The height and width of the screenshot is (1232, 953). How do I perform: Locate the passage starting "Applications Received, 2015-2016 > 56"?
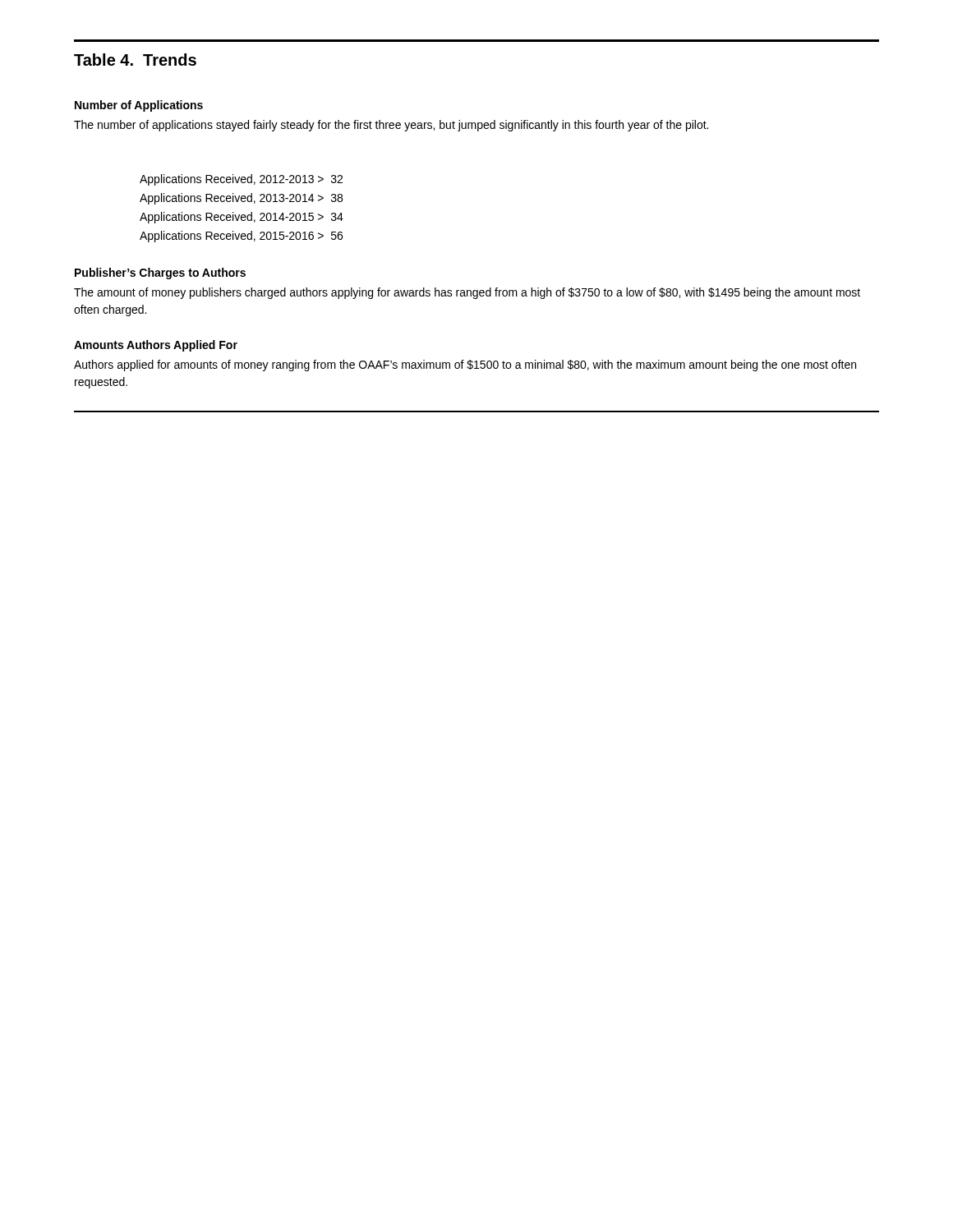(x=242, y=236)
